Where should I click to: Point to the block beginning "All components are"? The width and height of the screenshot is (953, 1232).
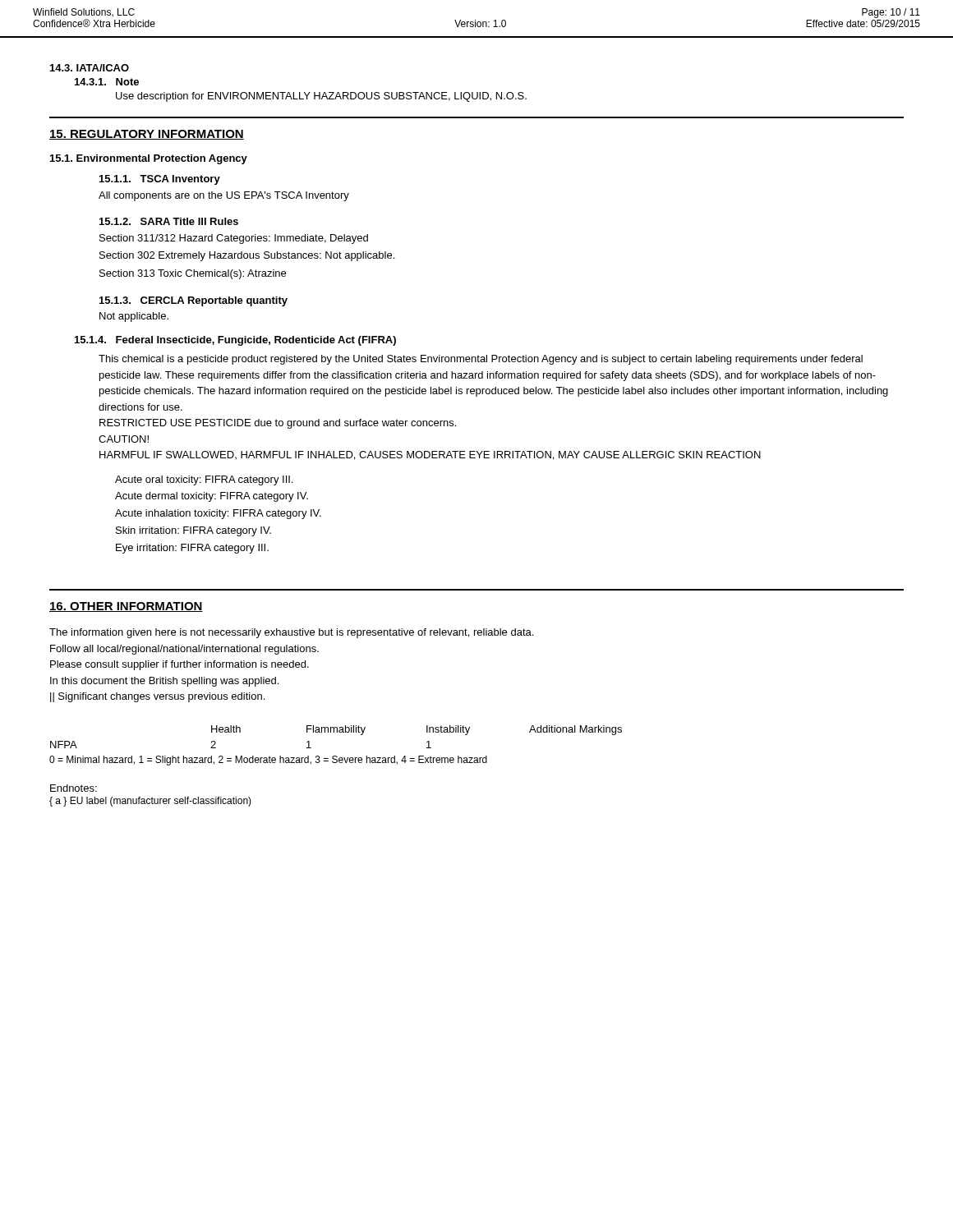224,195
